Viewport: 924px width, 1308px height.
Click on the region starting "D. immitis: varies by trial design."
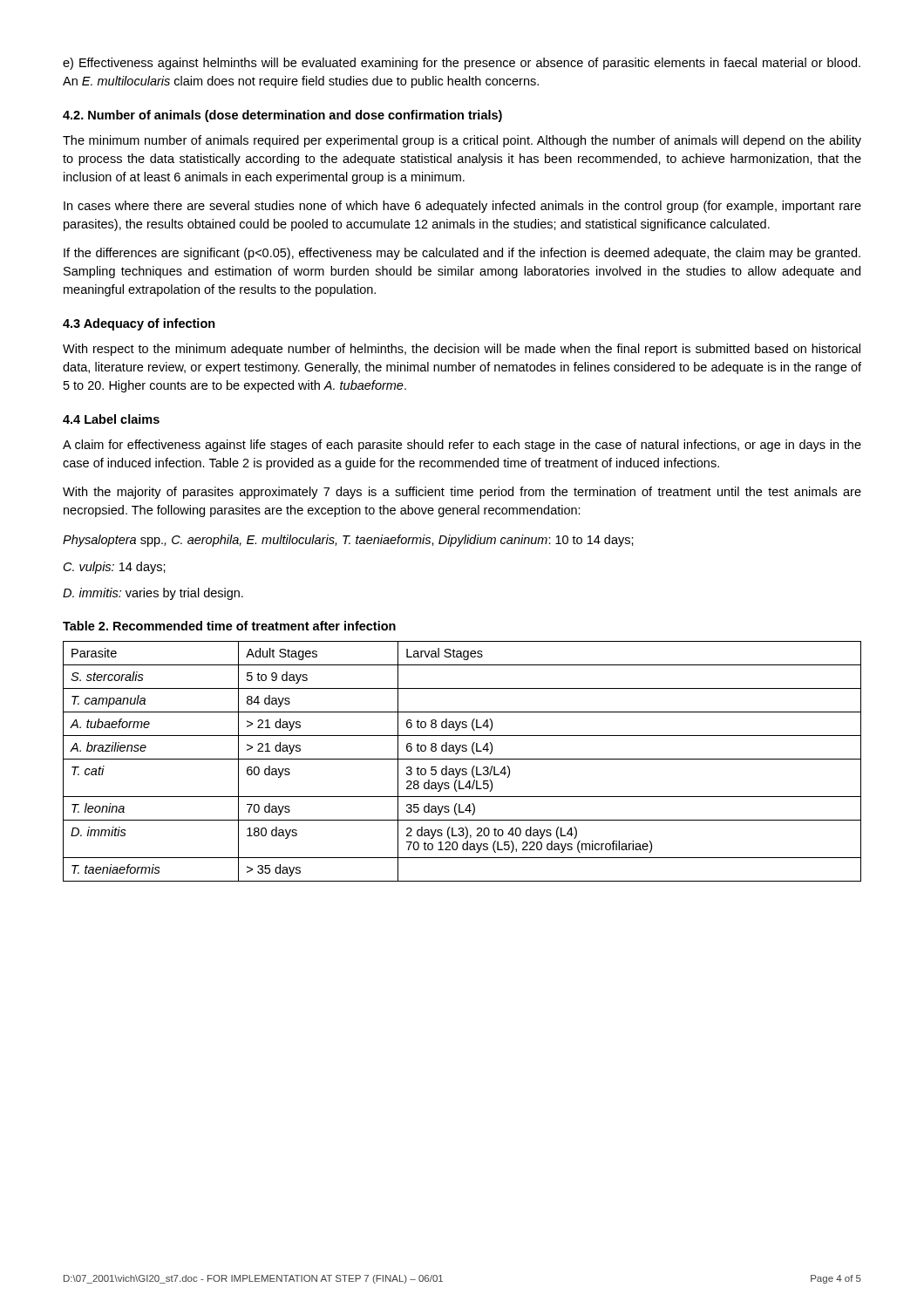(153, 594)
